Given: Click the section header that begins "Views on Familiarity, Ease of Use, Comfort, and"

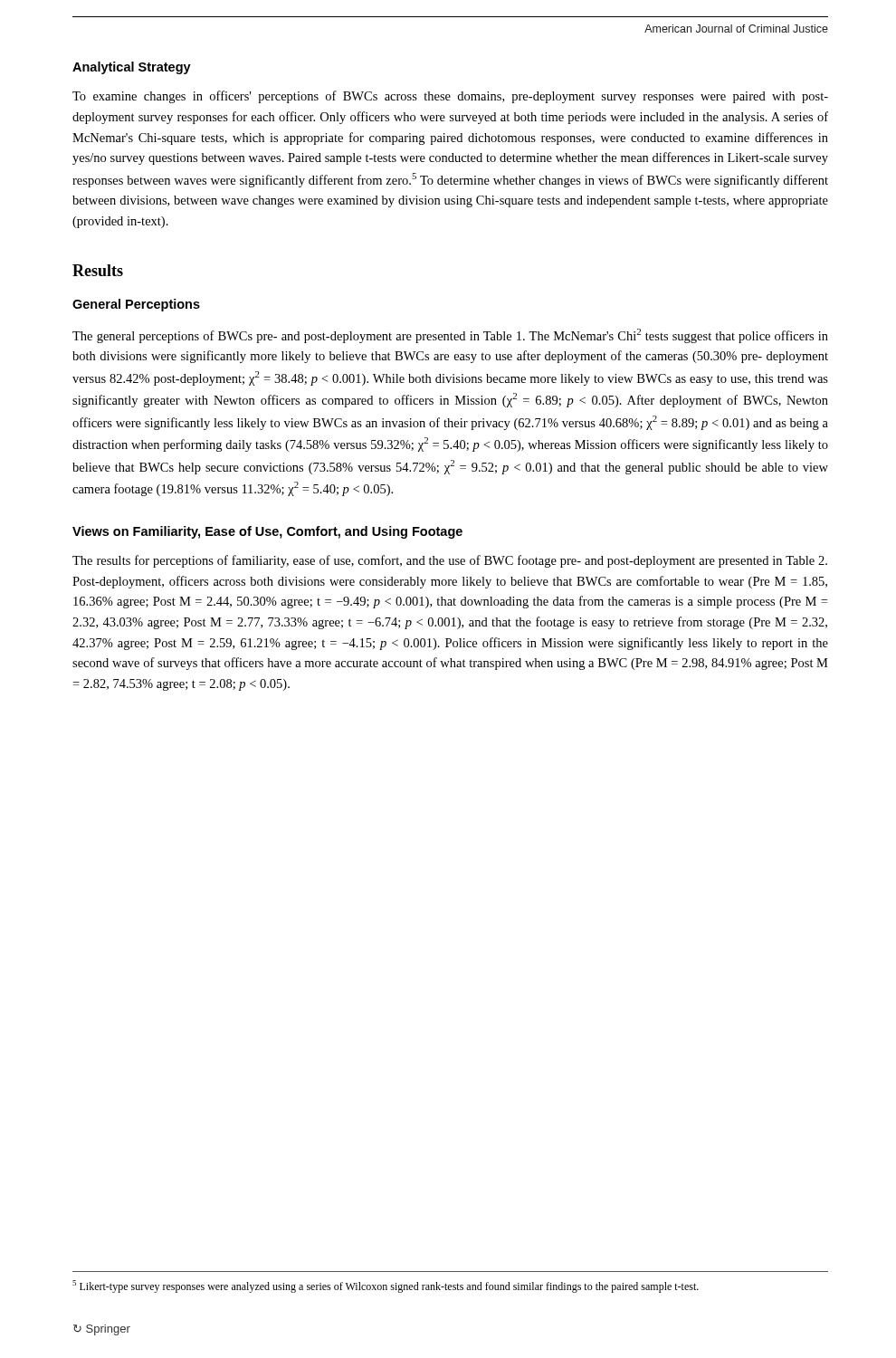Looking at the screenshot, I should tap(268, 531).
